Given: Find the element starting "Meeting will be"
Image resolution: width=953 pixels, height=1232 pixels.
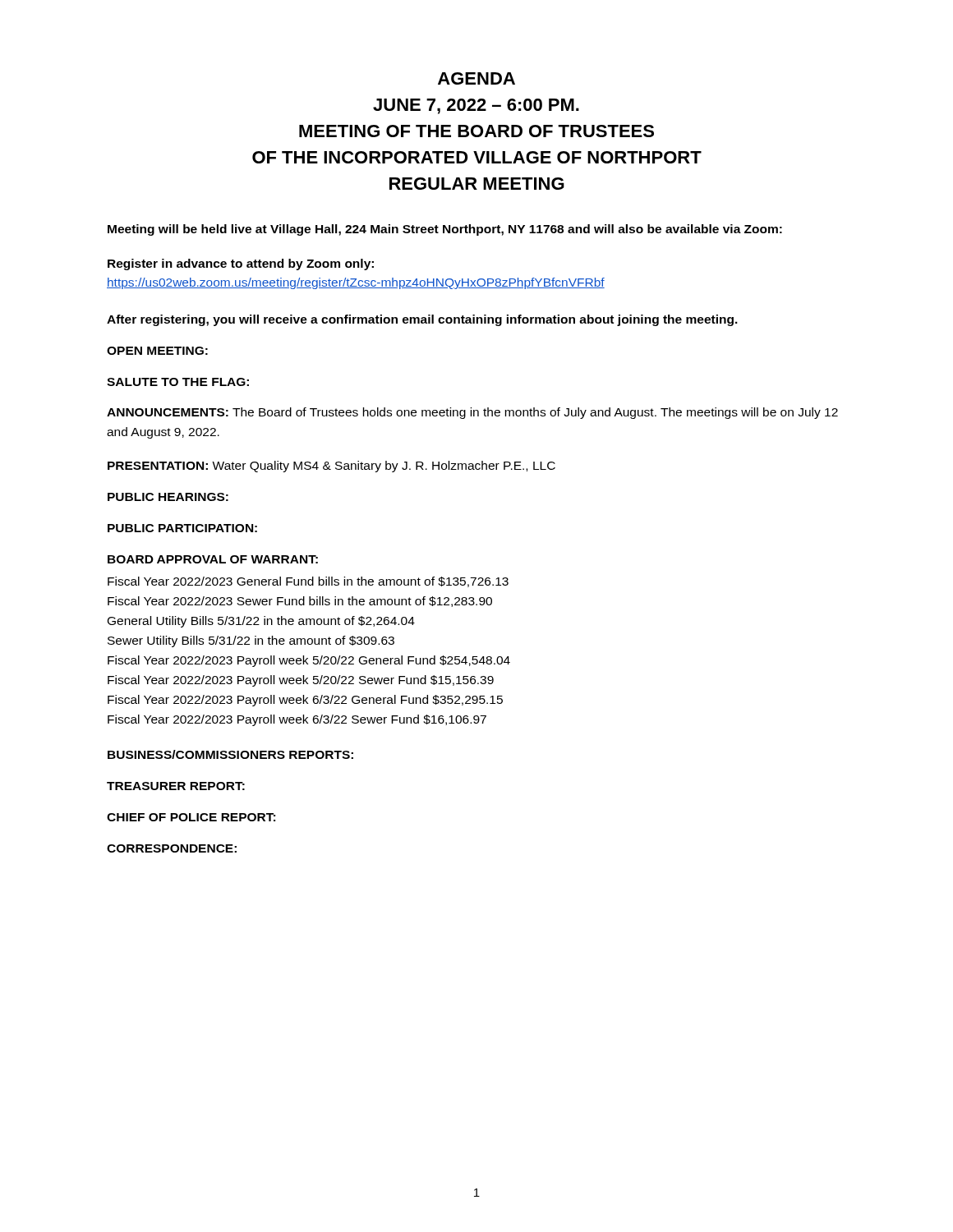Looking at the screenshot, I should pyautogui.click(x=445, y=229).
